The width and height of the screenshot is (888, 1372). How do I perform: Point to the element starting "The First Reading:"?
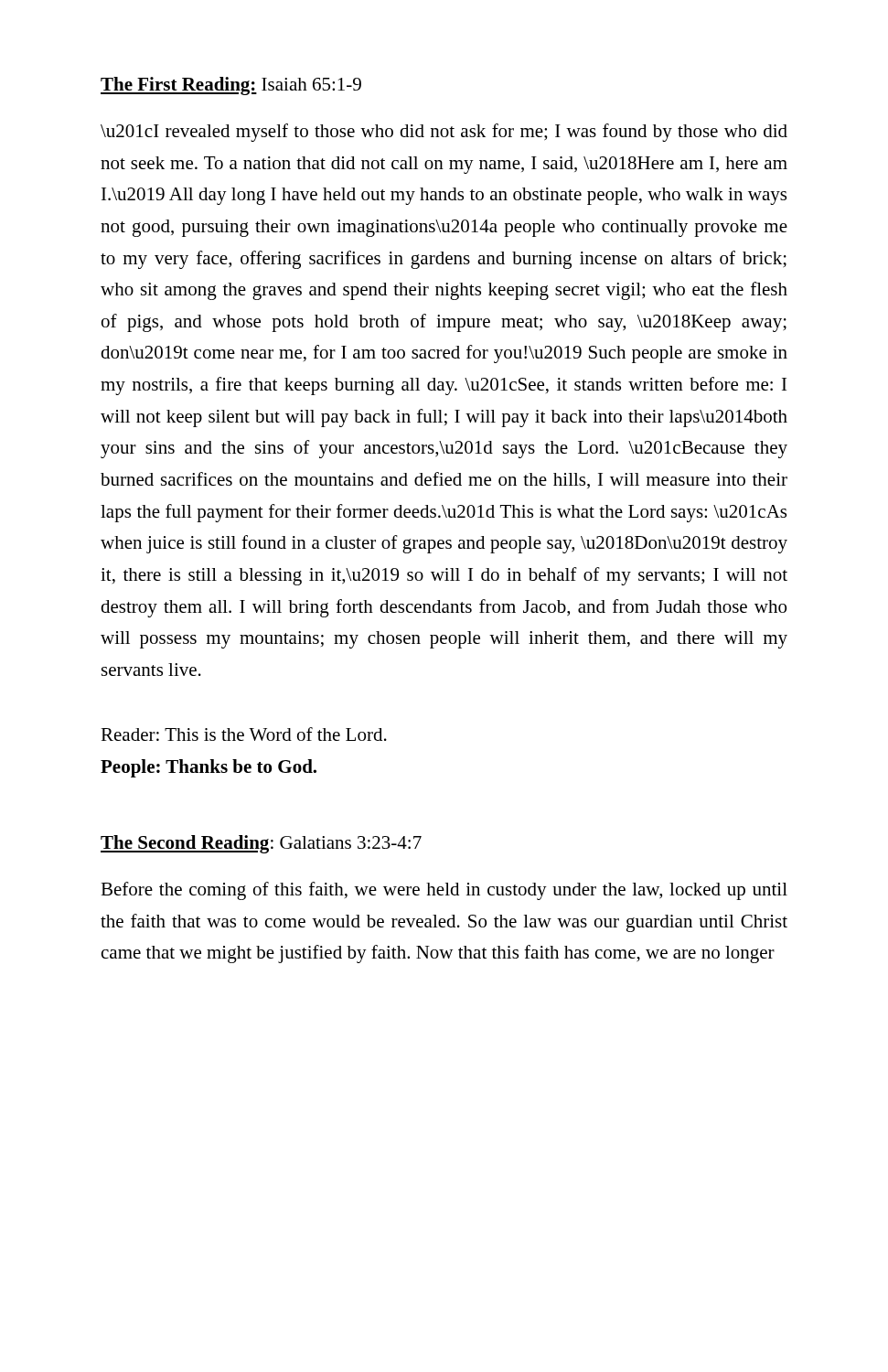pos(231,84)
